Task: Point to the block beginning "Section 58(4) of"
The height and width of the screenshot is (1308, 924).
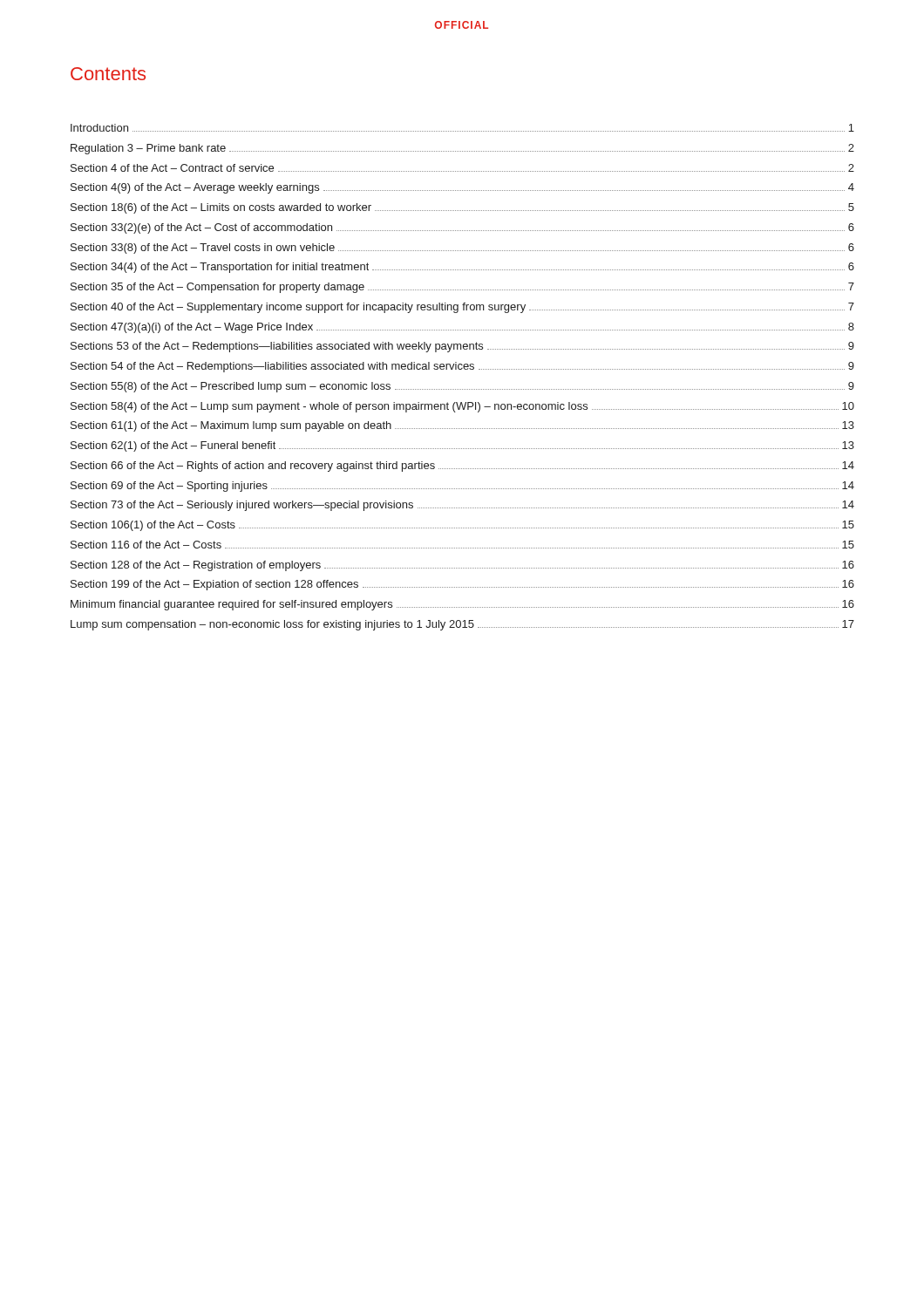Action: click(462, 406)
